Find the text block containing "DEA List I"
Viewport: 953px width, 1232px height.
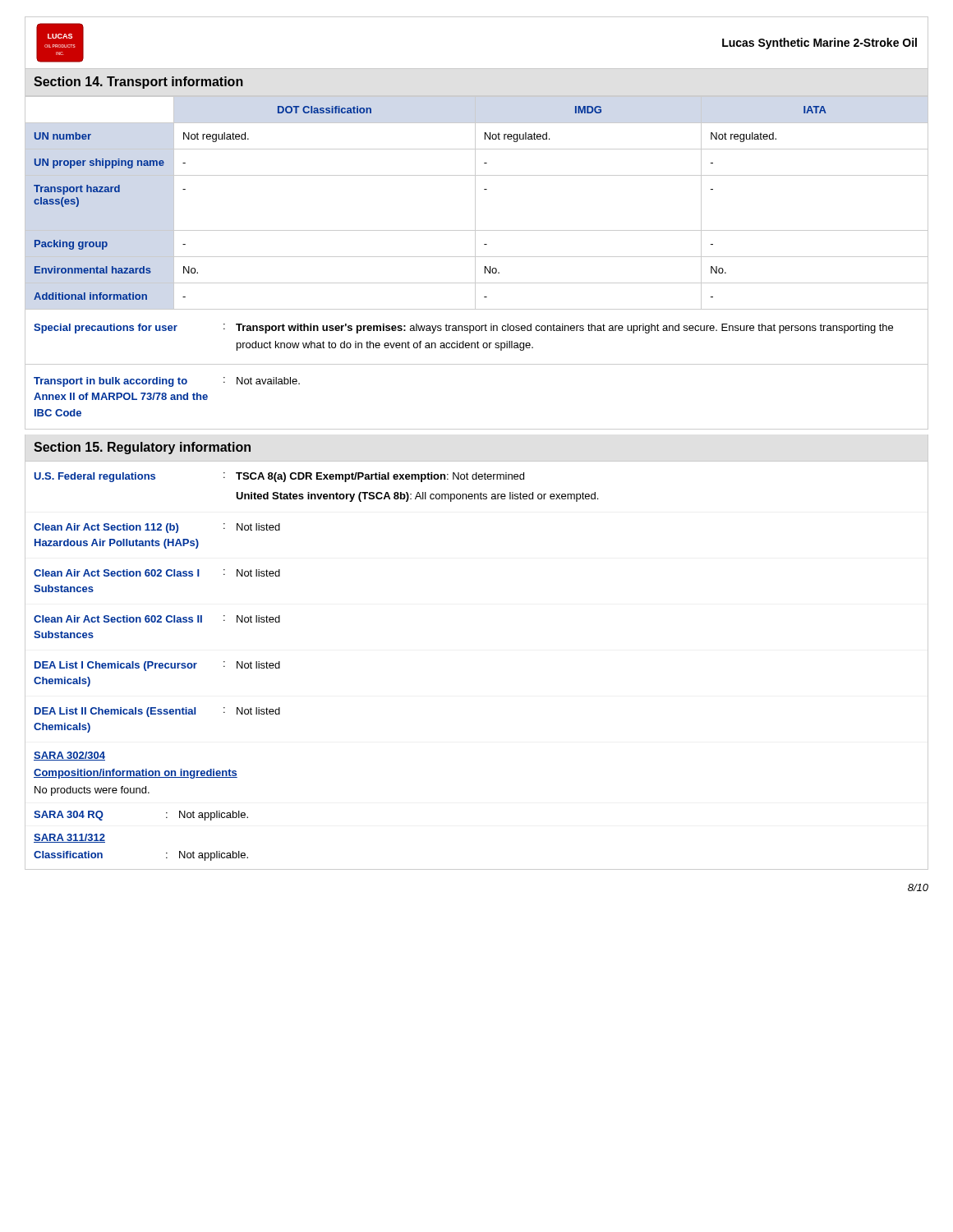157,666
